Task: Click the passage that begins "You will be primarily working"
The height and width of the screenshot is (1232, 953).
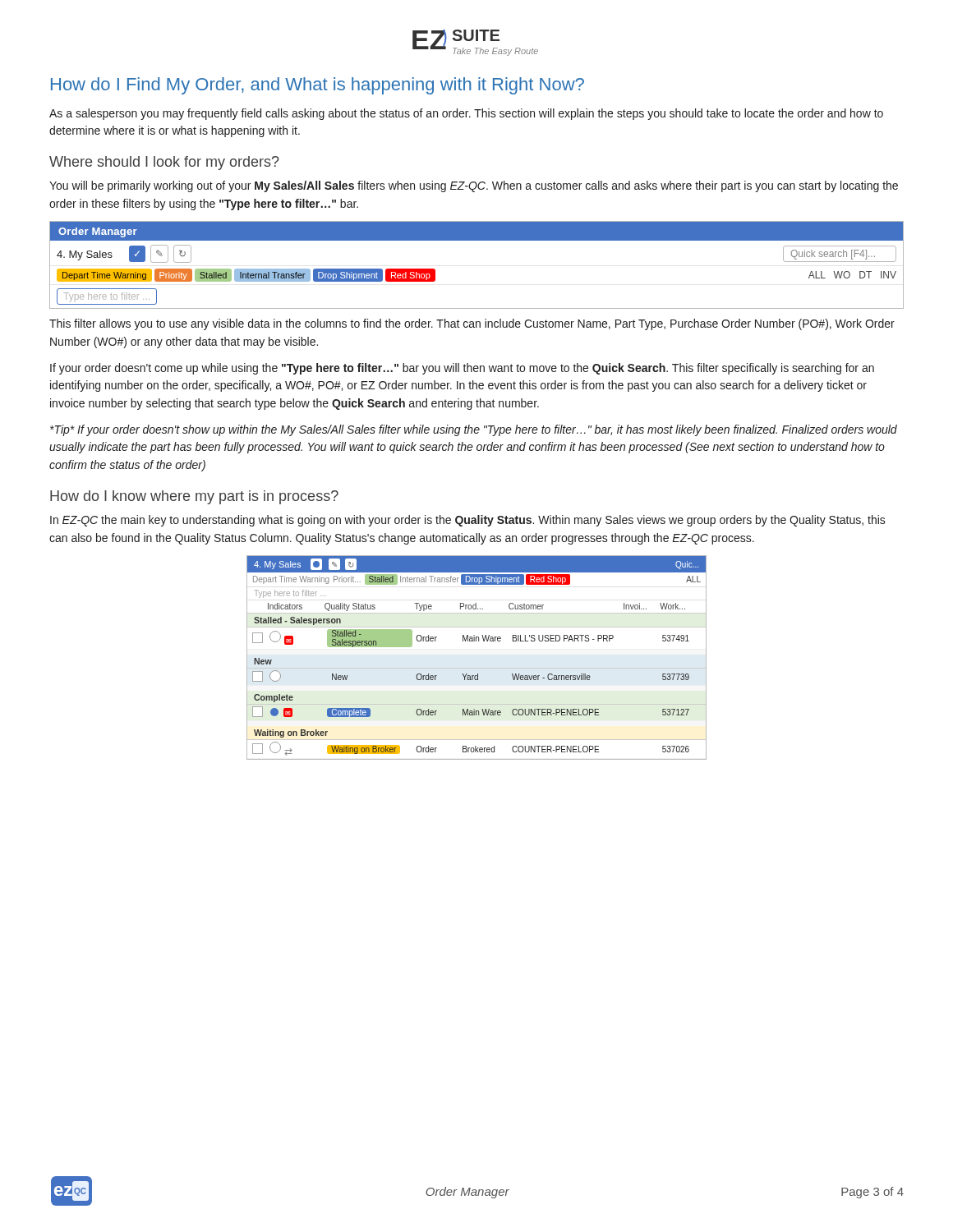Action: coord(474,194)
